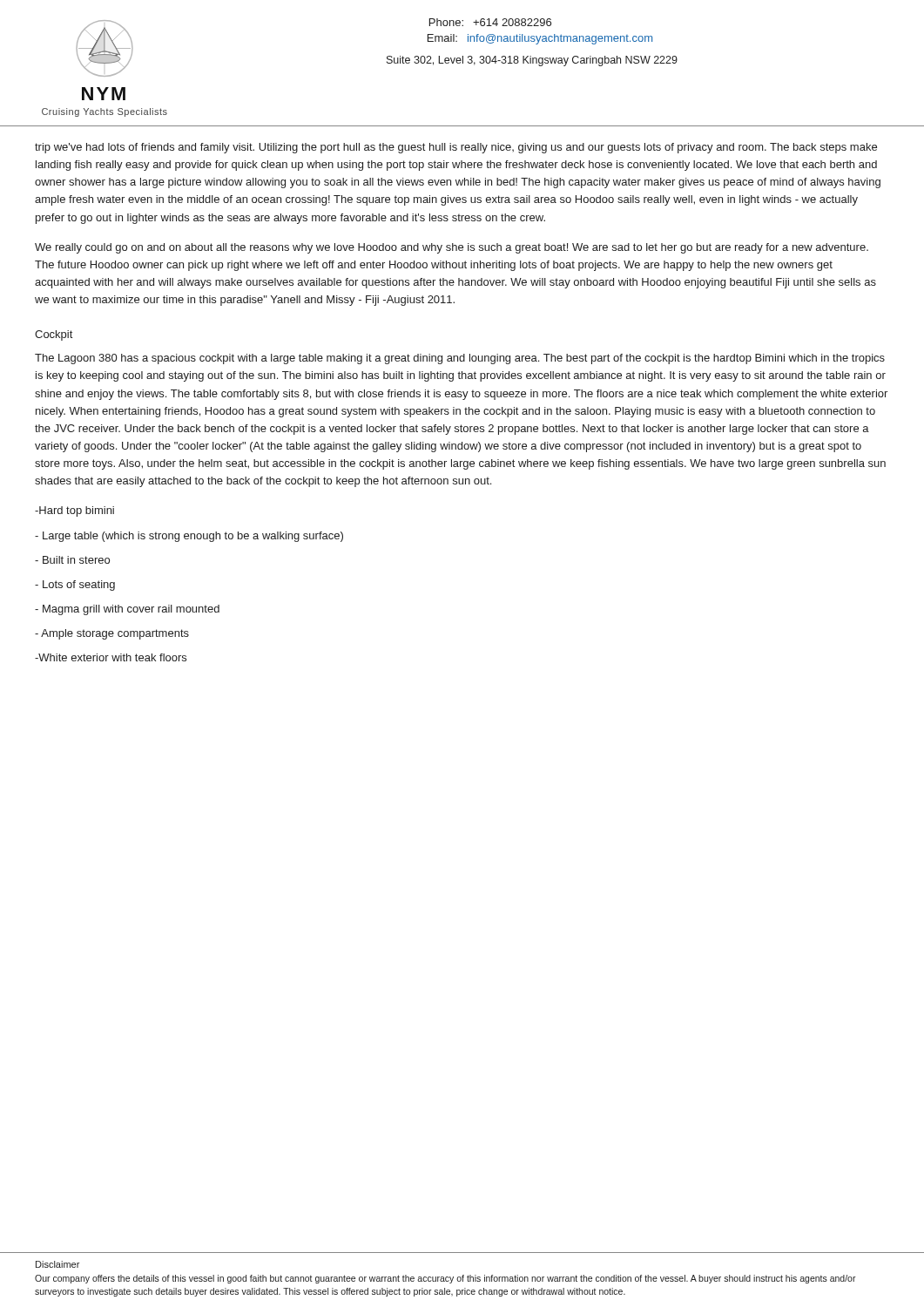924x1307 pixels.
Task: Select the text starting "The Lagoon 380"
Action: click(461, 419)
